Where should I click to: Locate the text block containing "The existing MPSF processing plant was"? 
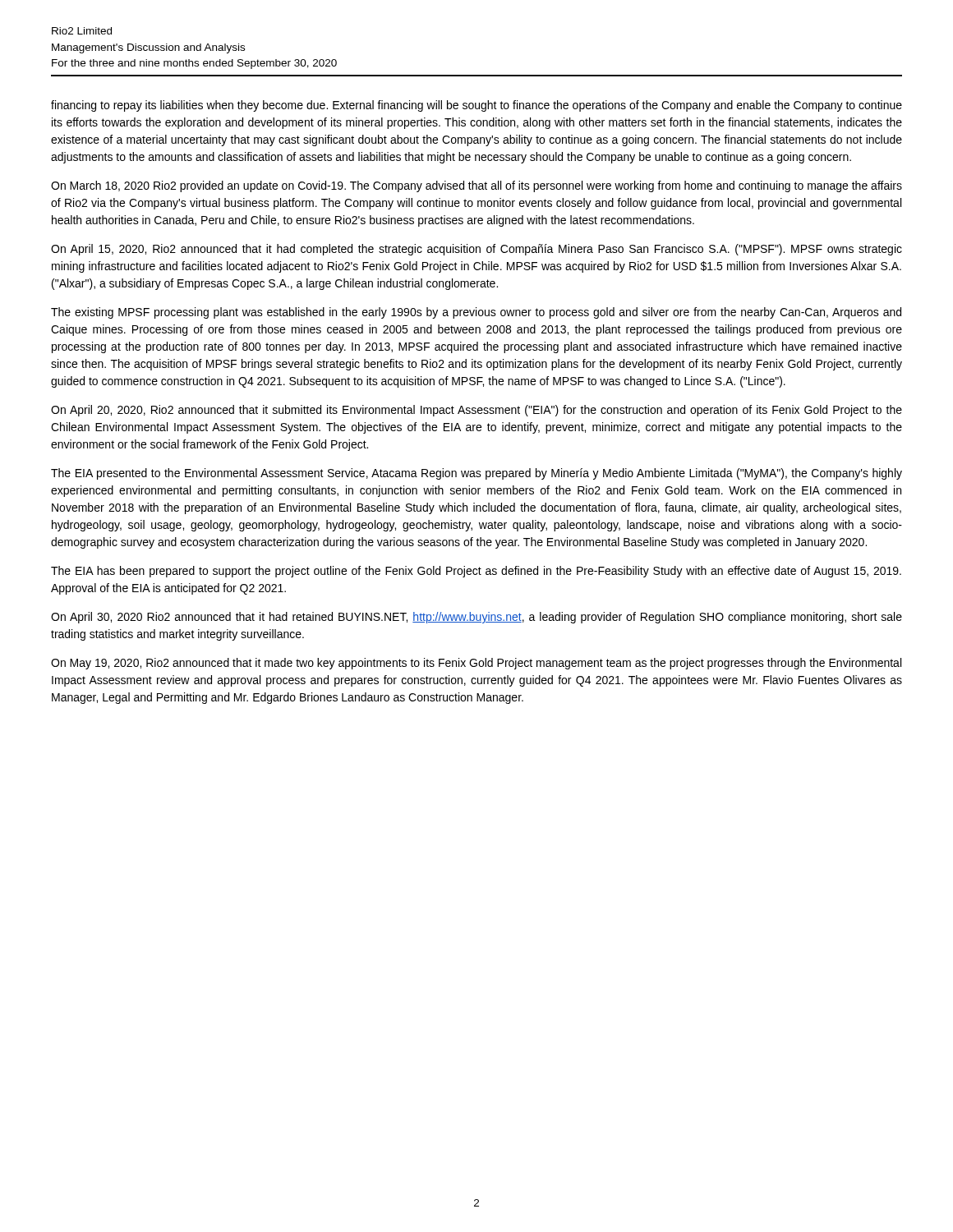coord(476,347)
